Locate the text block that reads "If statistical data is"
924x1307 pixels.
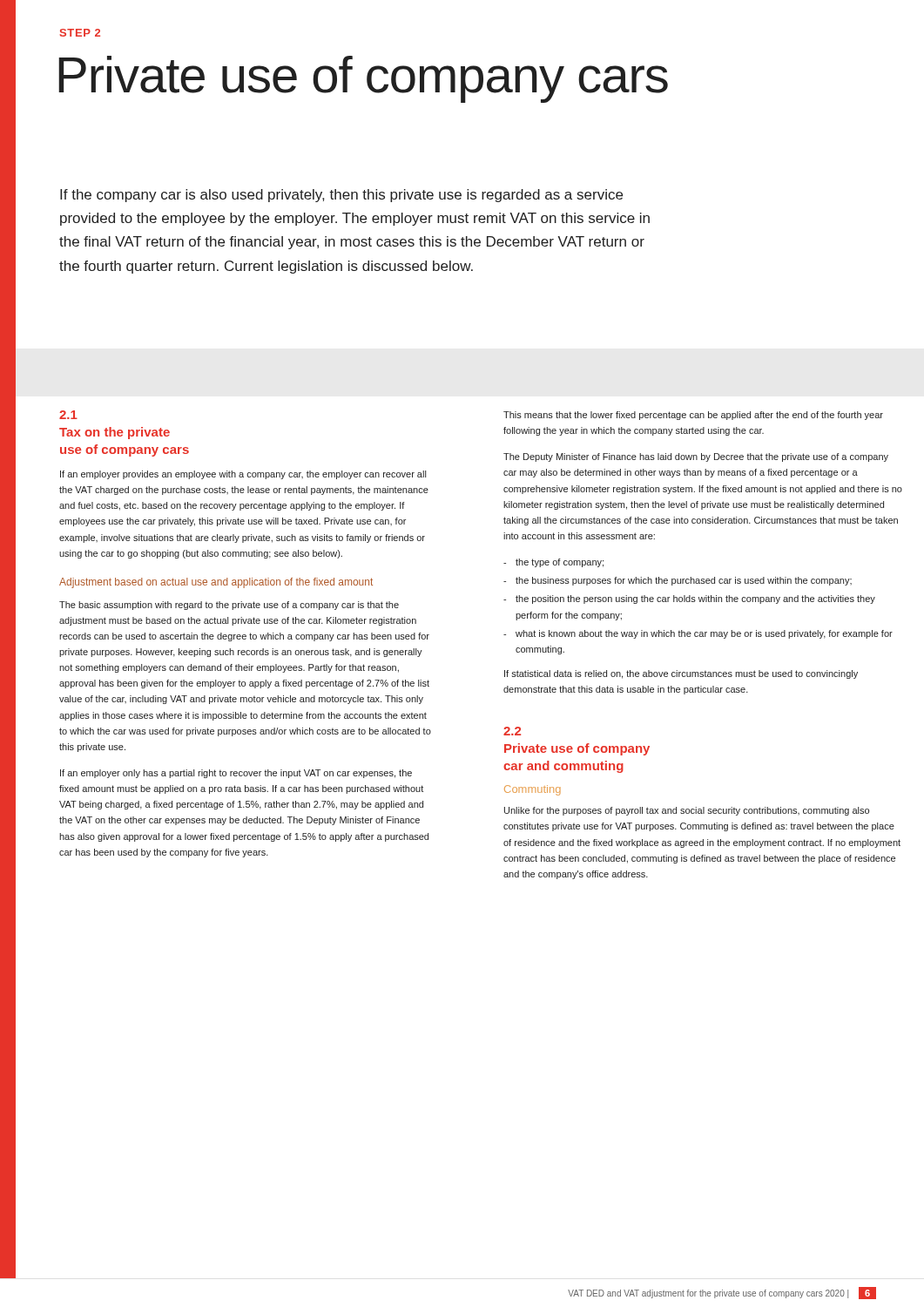click(x=681, y=681)
